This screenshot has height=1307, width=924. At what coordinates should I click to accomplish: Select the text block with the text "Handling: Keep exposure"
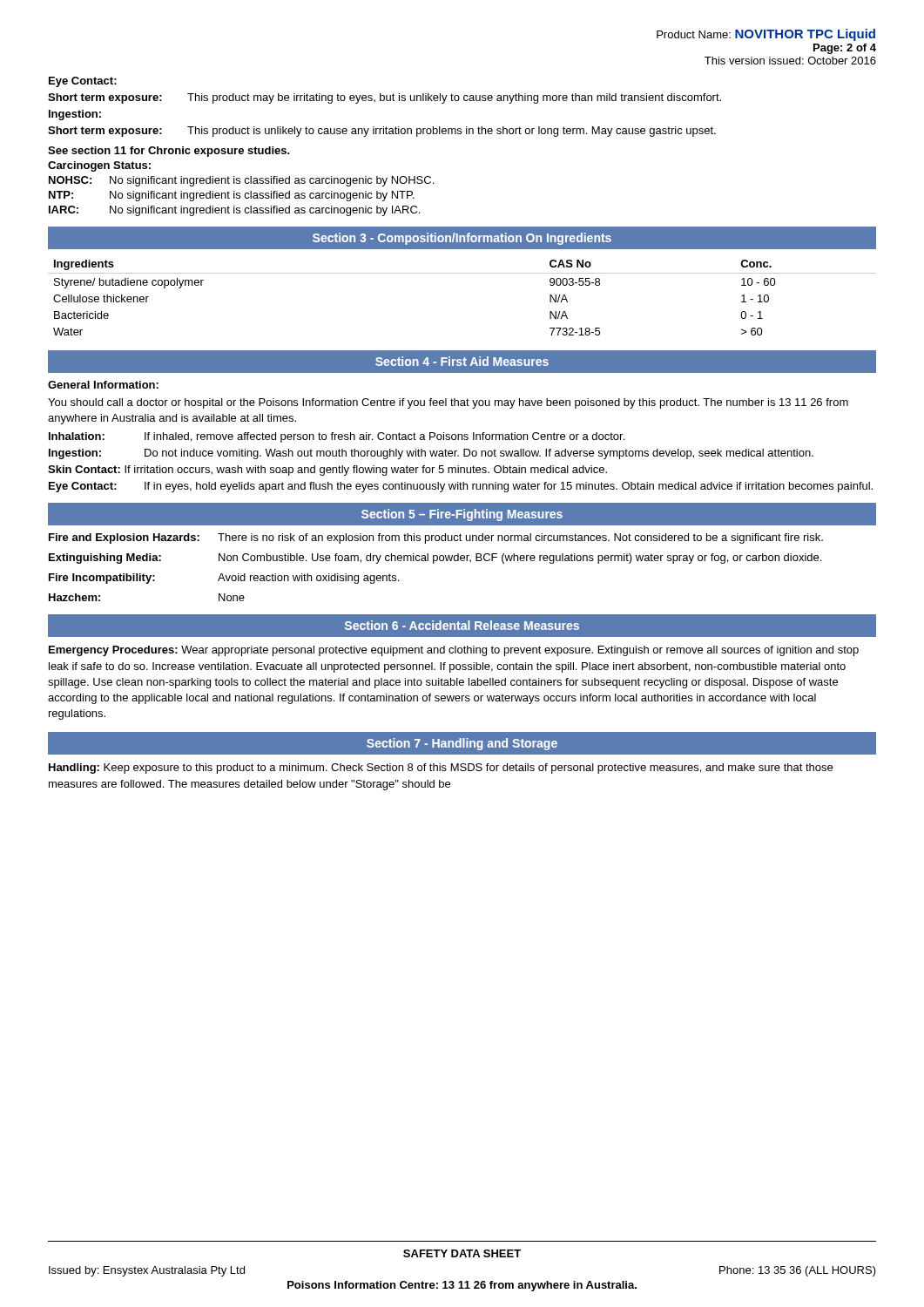(462, 776)
